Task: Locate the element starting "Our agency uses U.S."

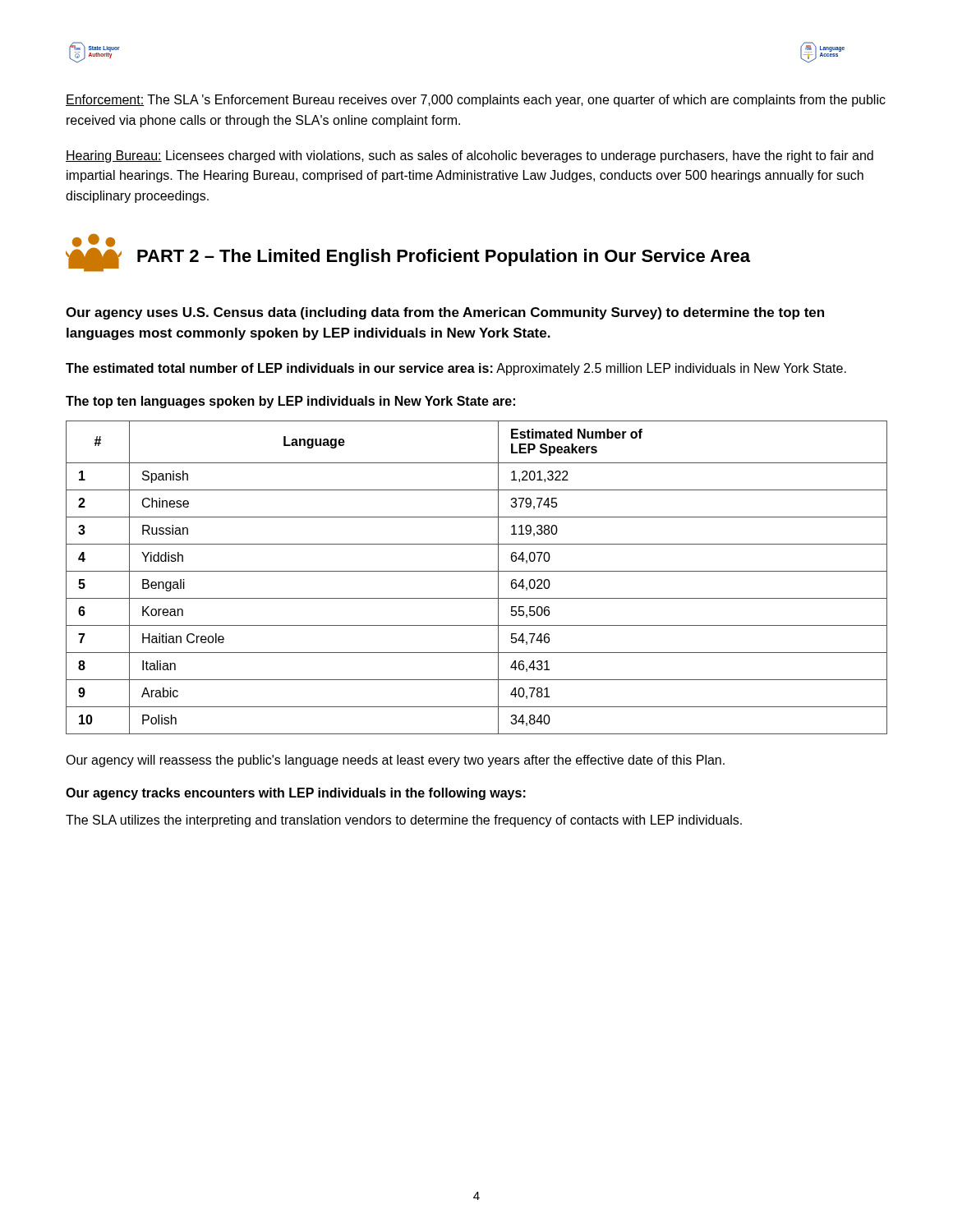Action: [445, 323]
